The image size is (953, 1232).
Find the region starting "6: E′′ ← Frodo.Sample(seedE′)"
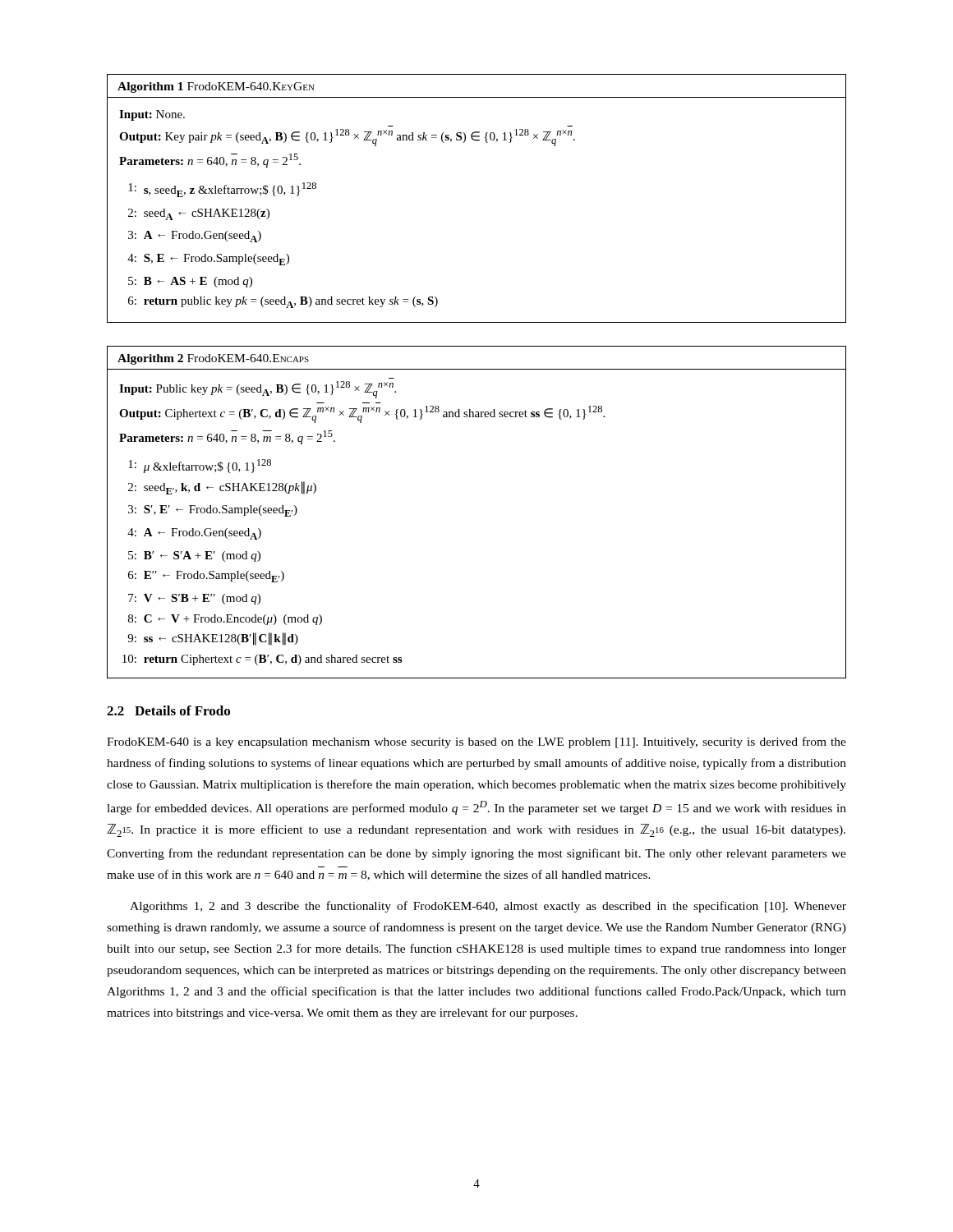click(x=202, y=575)
